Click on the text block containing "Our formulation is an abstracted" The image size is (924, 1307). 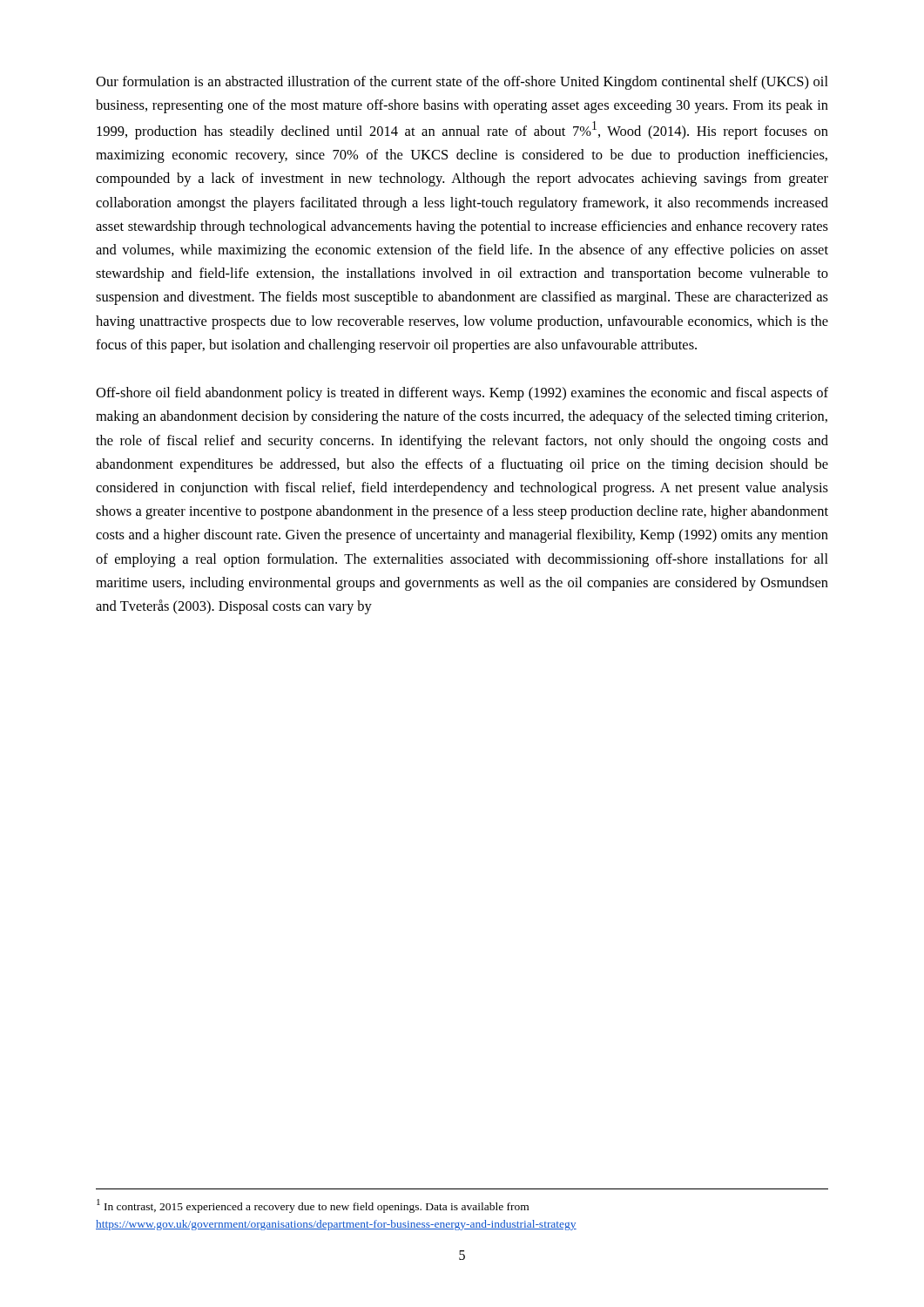(462, 213)
